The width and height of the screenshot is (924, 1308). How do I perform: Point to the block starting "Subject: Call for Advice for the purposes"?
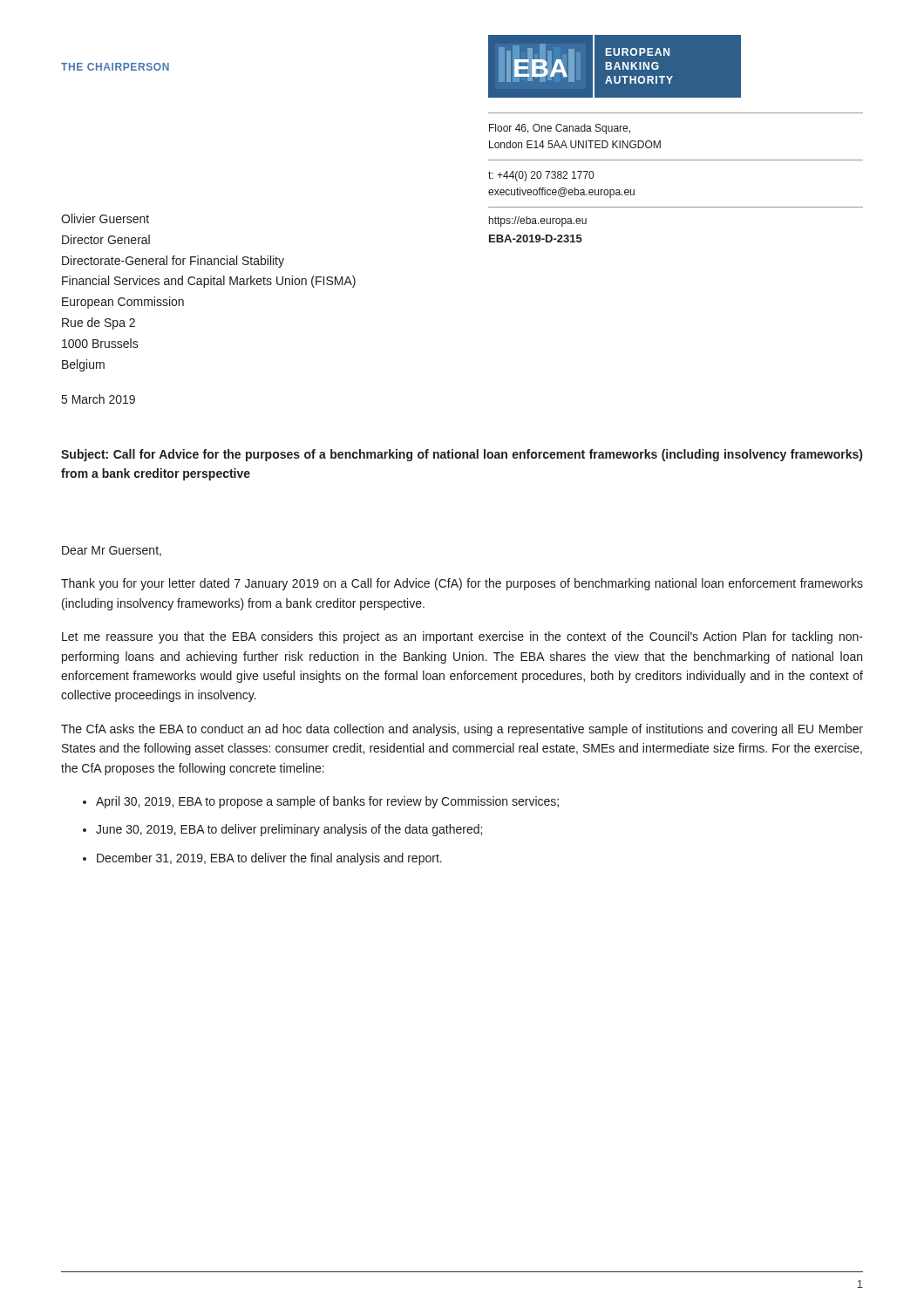(462, 464)
